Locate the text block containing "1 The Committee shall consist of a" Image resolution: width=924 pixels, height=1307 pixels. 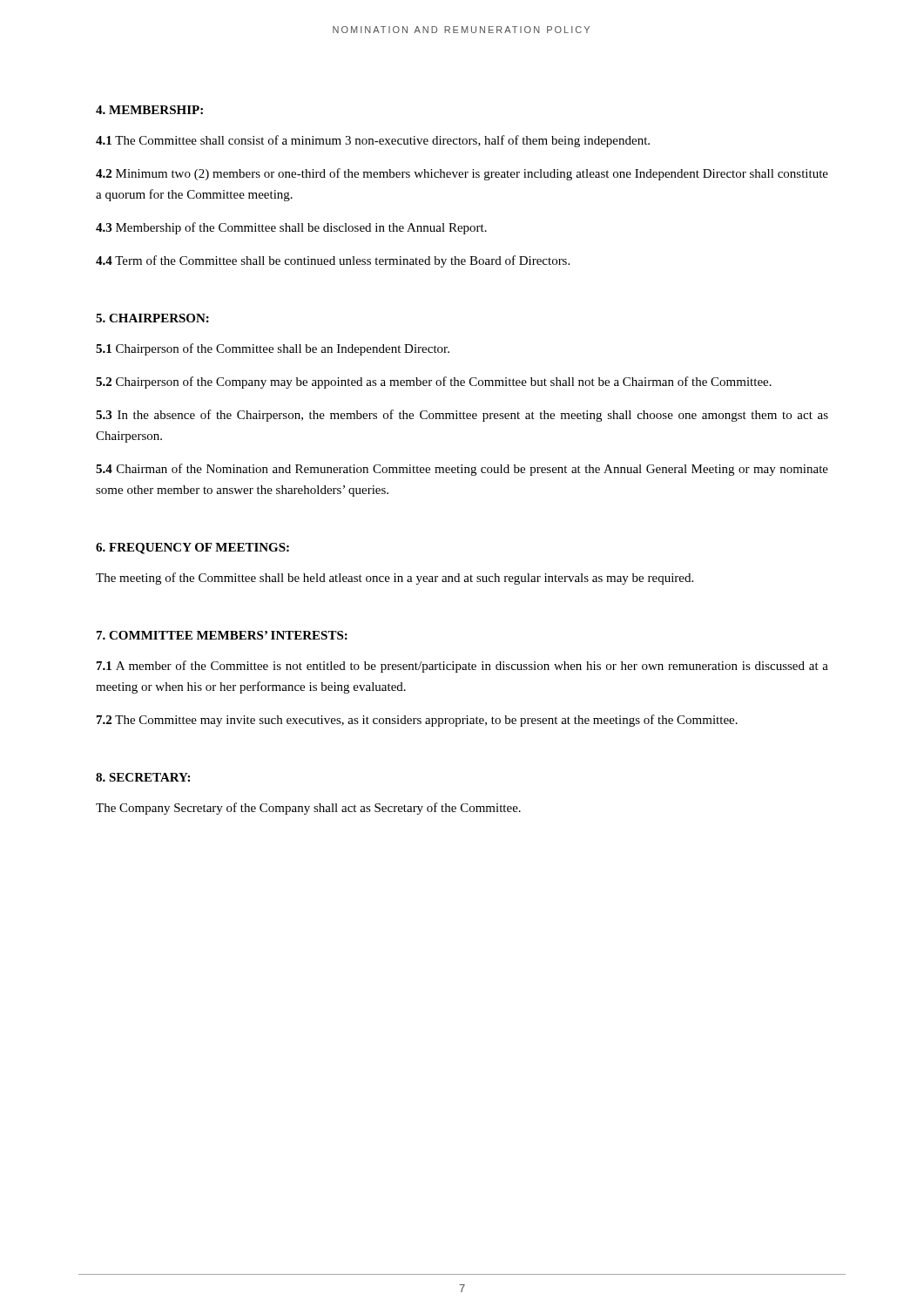[373, 140]
